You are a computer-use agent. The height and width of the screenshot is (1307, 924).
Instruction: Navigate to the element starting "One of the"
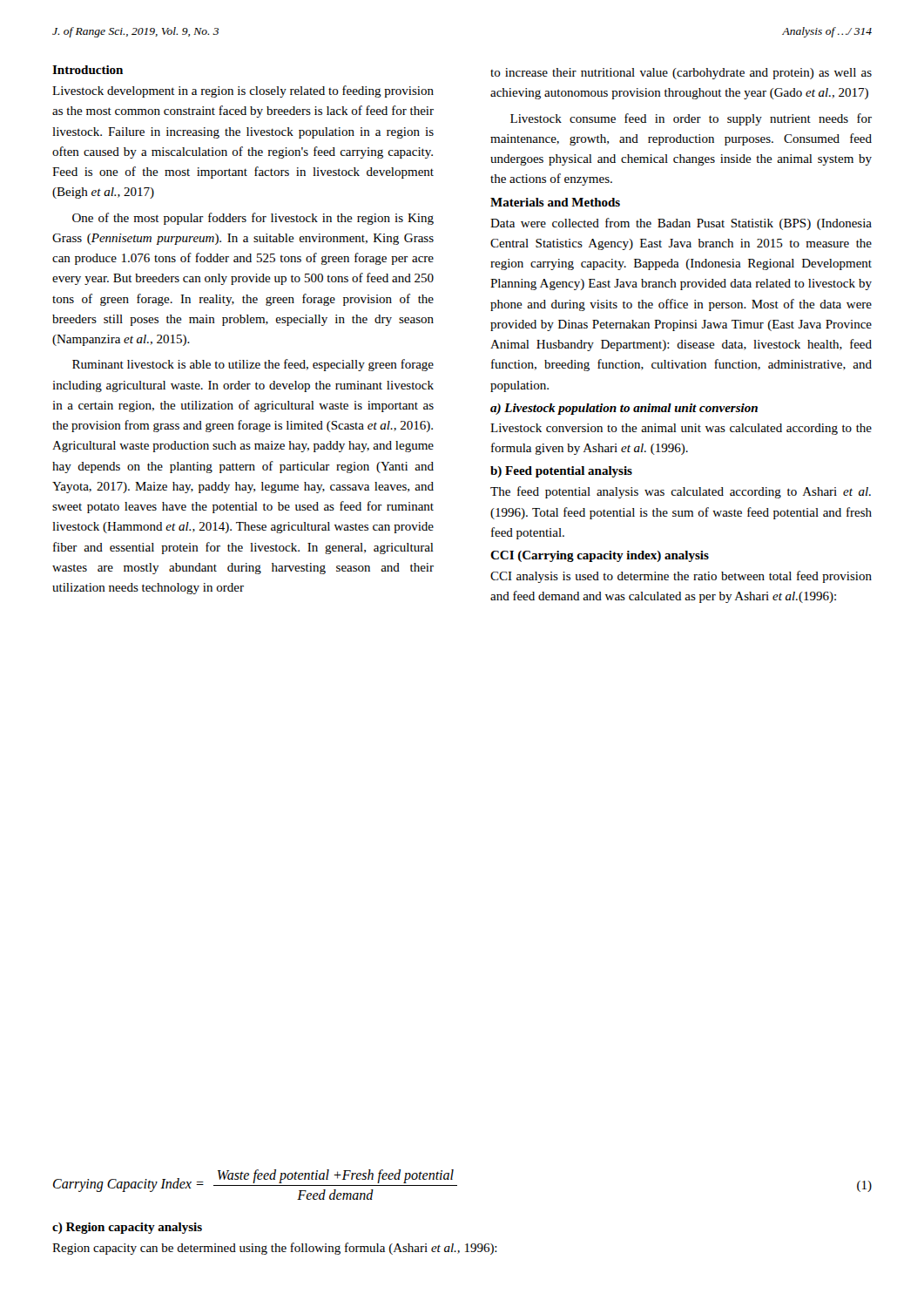[243, 279]
